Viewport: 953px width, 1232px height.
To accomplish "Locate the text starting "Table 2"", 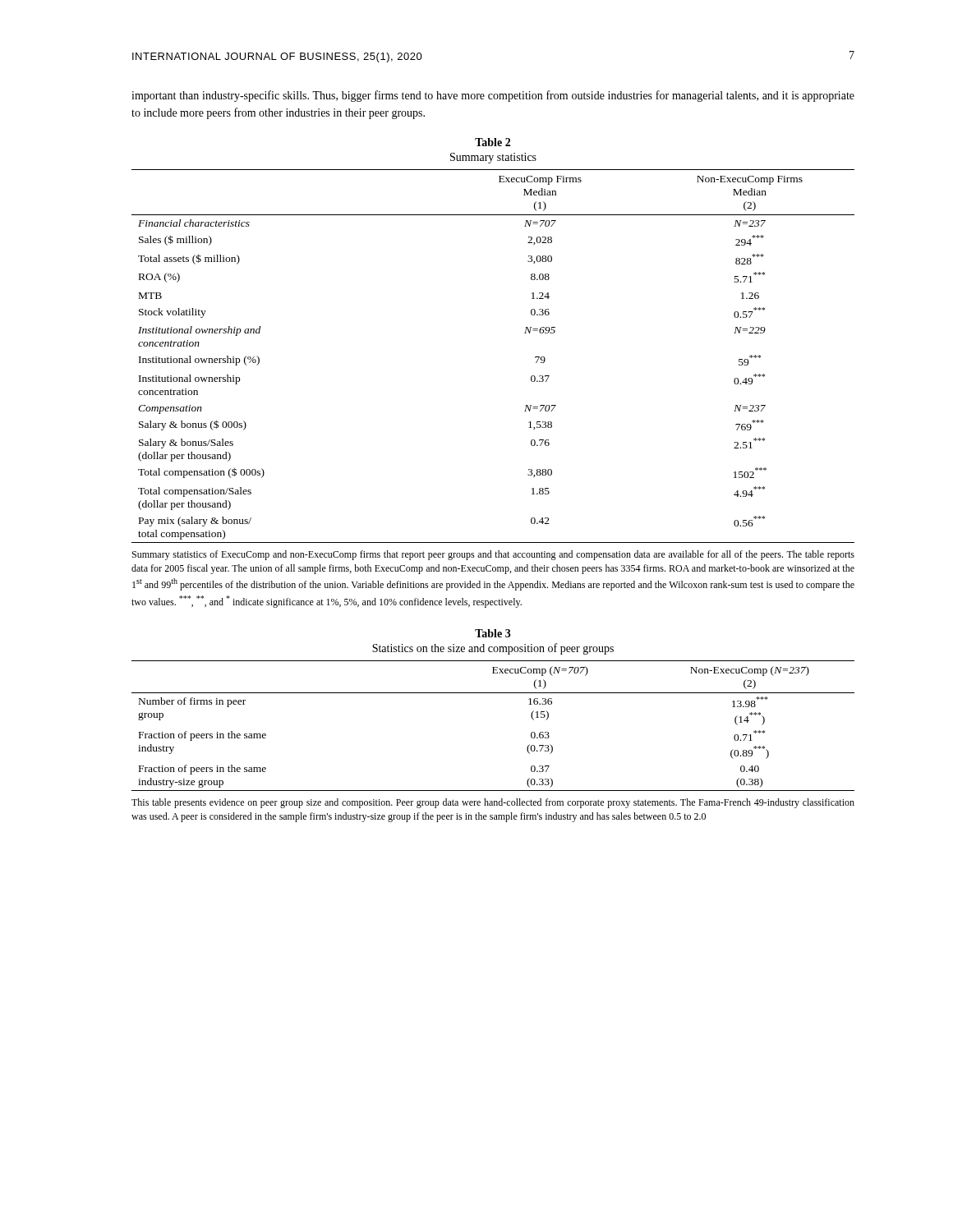I will click(x=493, y=143).
